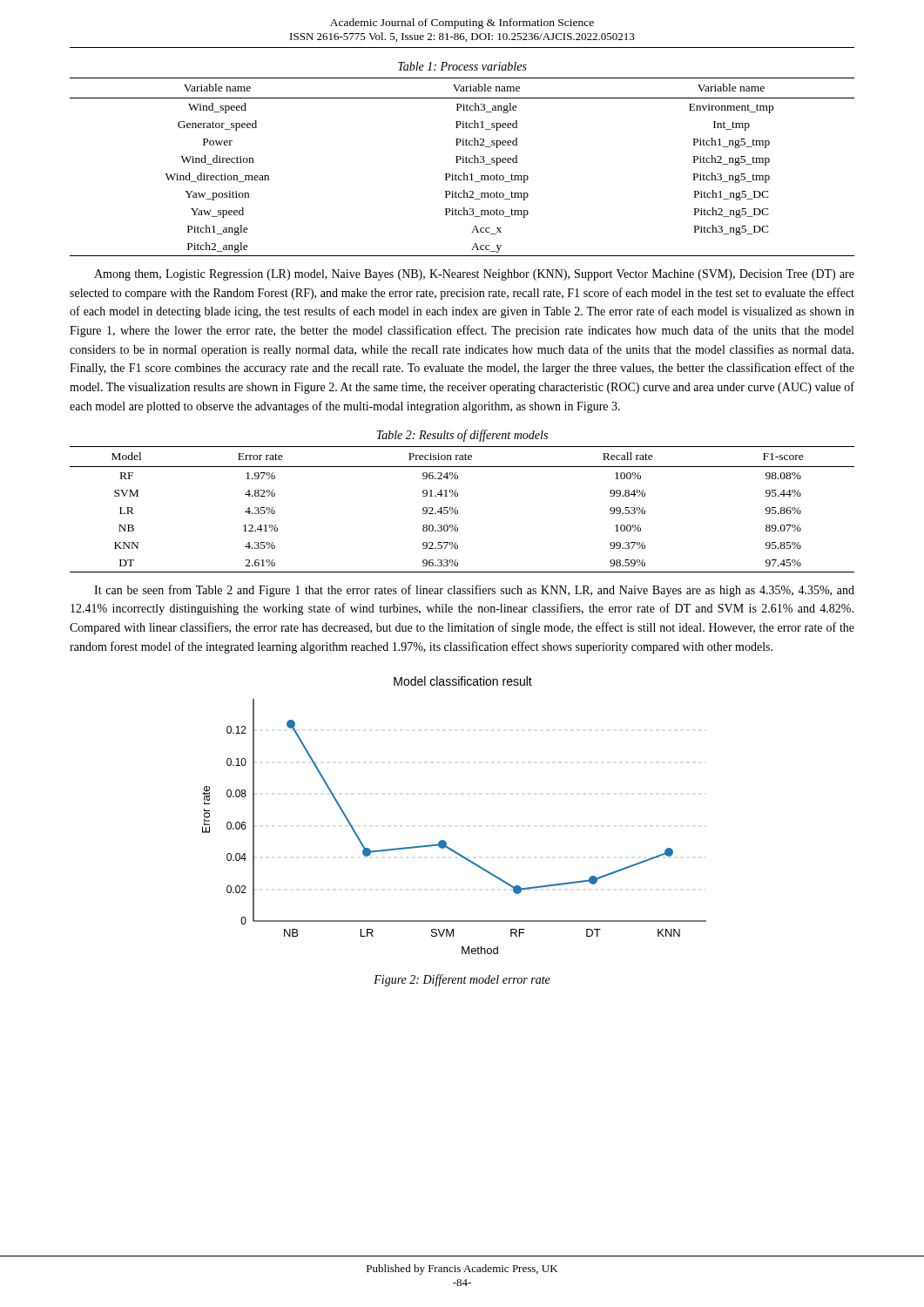Where does it say "Figure 2: Different model error rate"?

(462, 980)
